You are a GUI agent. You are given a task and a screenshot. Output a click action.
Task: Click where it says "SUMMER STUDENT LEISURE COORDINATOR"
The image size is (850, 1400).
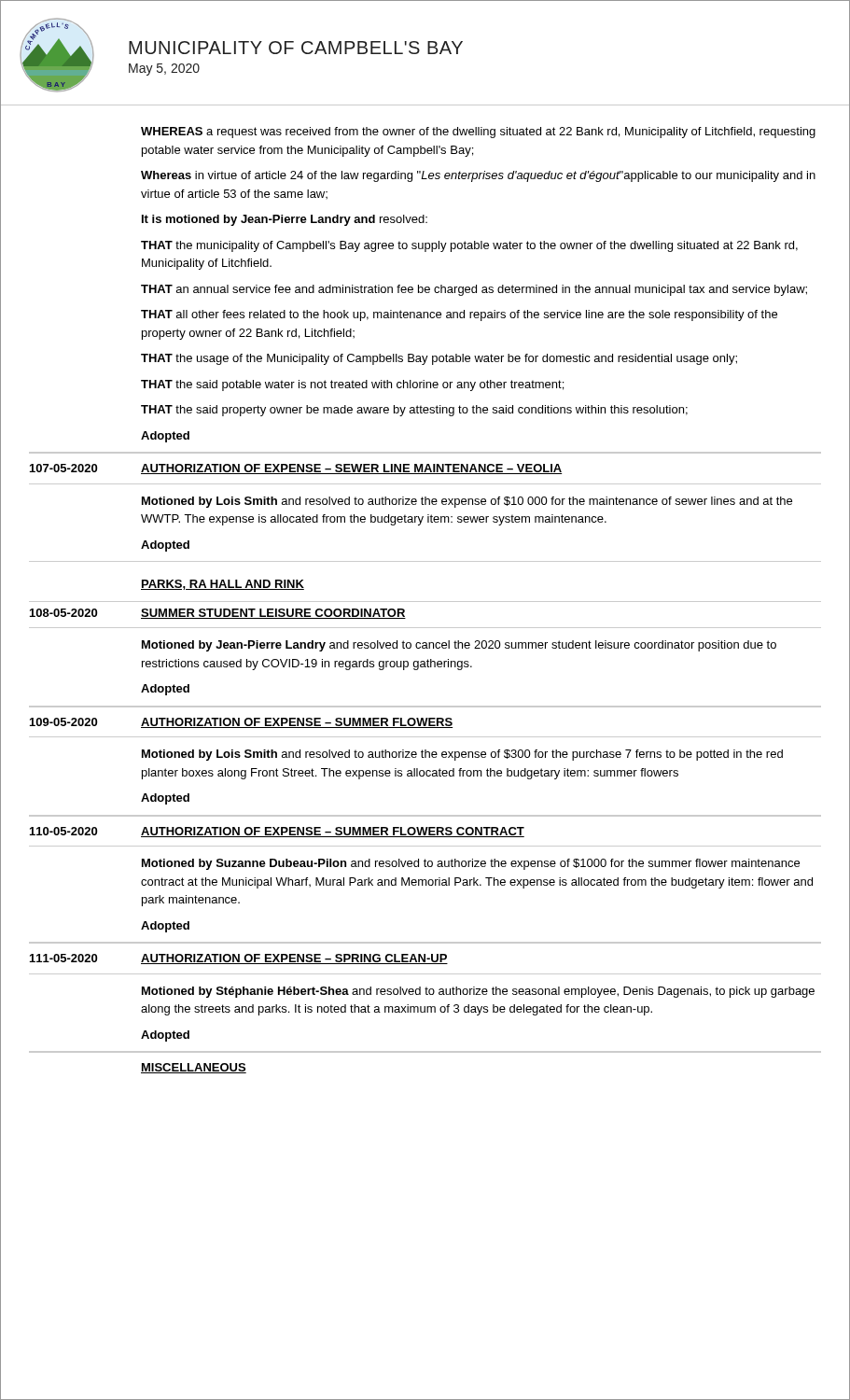(273, 612)
